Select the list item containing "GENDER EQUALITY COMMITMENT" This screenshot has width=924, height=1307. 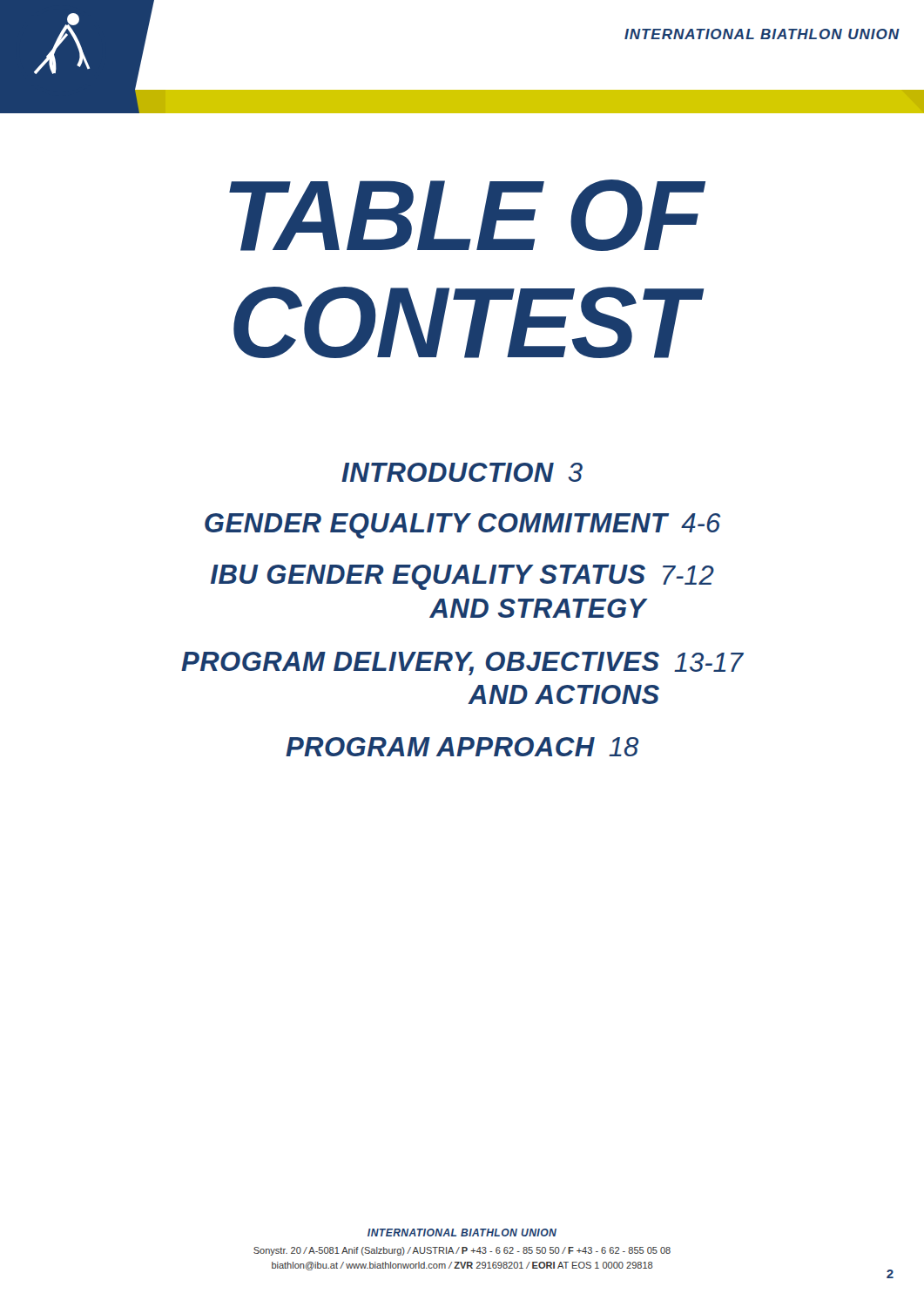pos(462,524)
